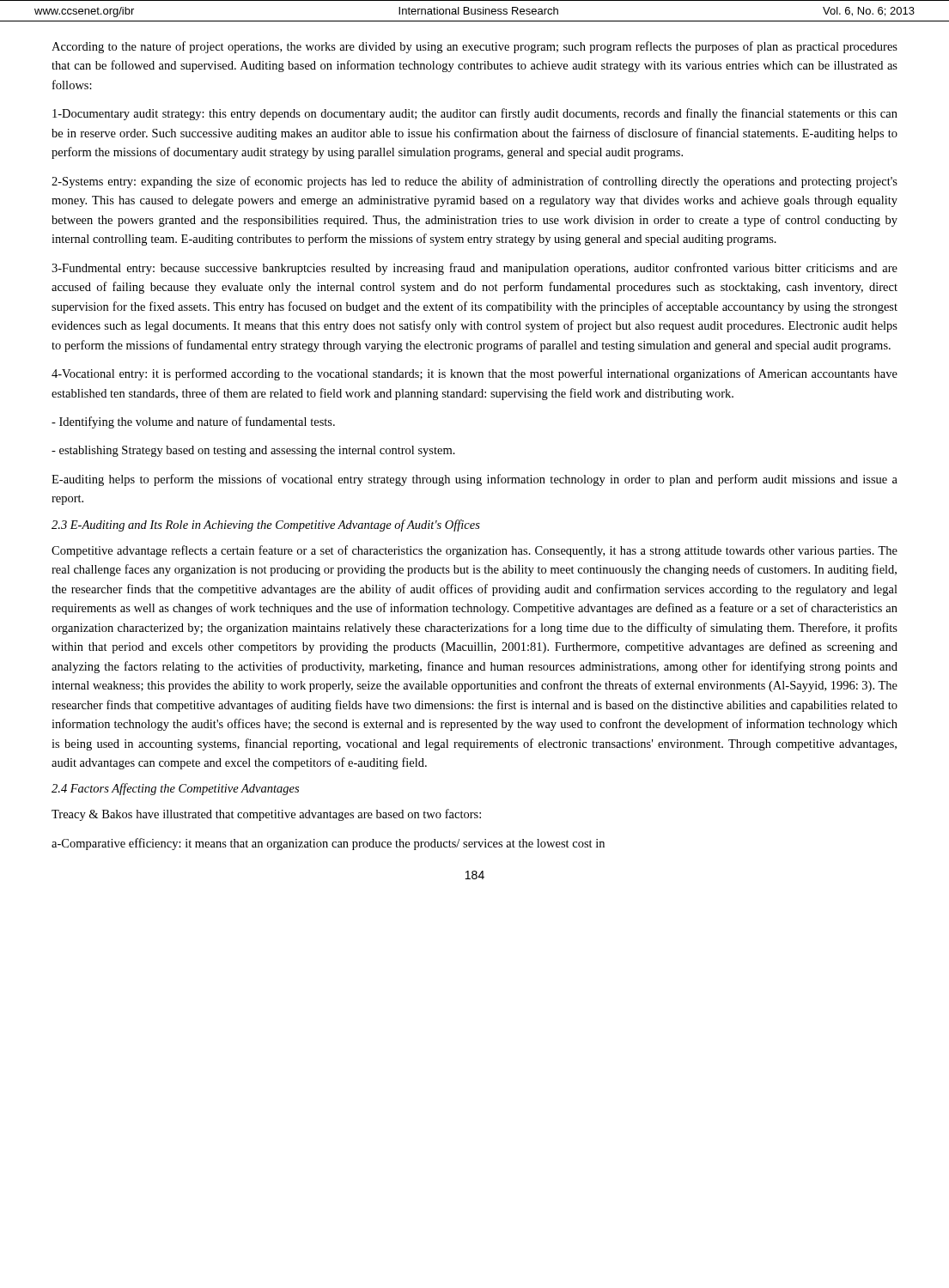Locate the text block that says "Competitive advantage reflects a certain feature or a"

[474, 656]
